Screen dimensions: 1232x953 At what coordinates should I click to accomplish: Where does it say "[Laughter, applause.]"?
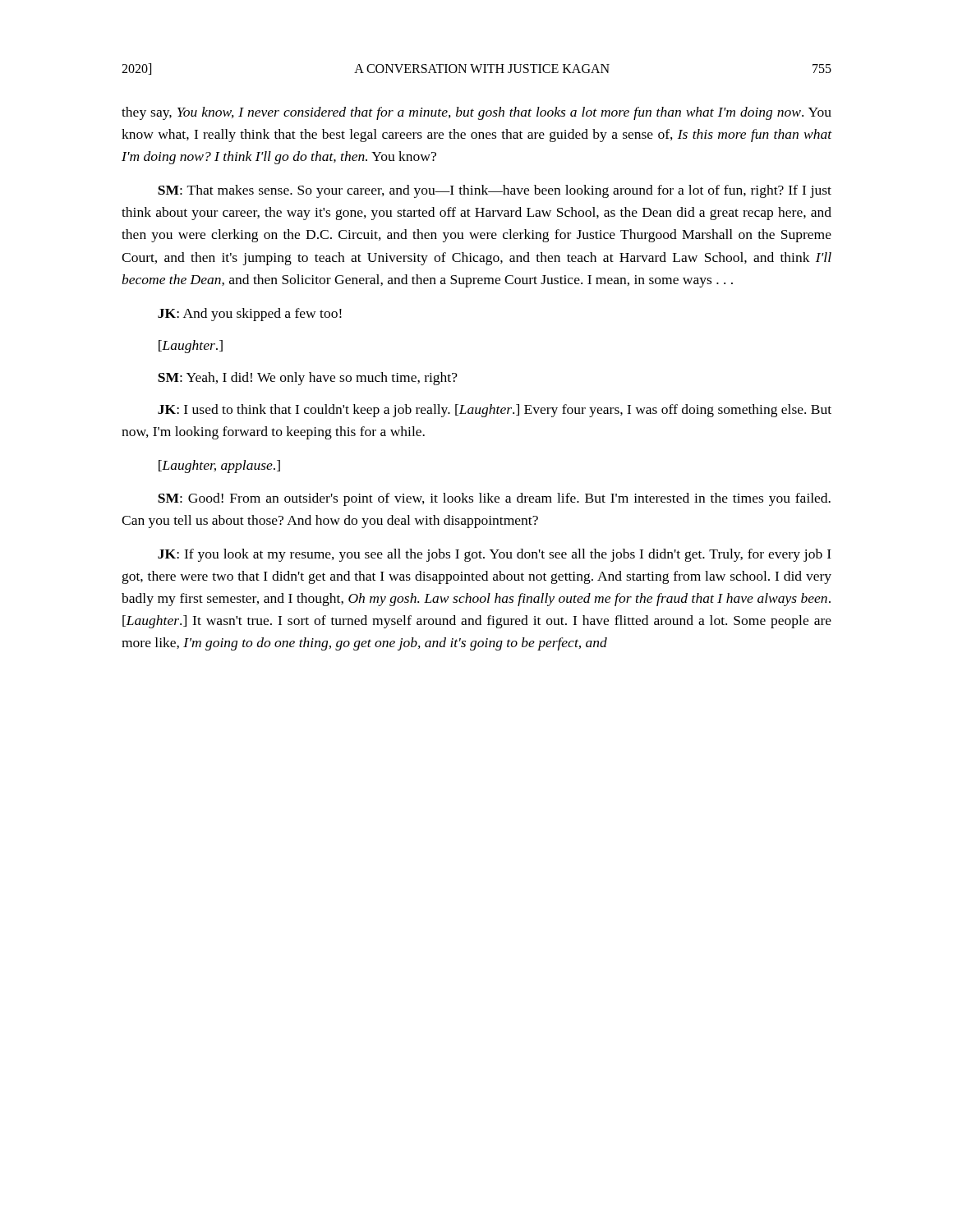click(219, 465)
